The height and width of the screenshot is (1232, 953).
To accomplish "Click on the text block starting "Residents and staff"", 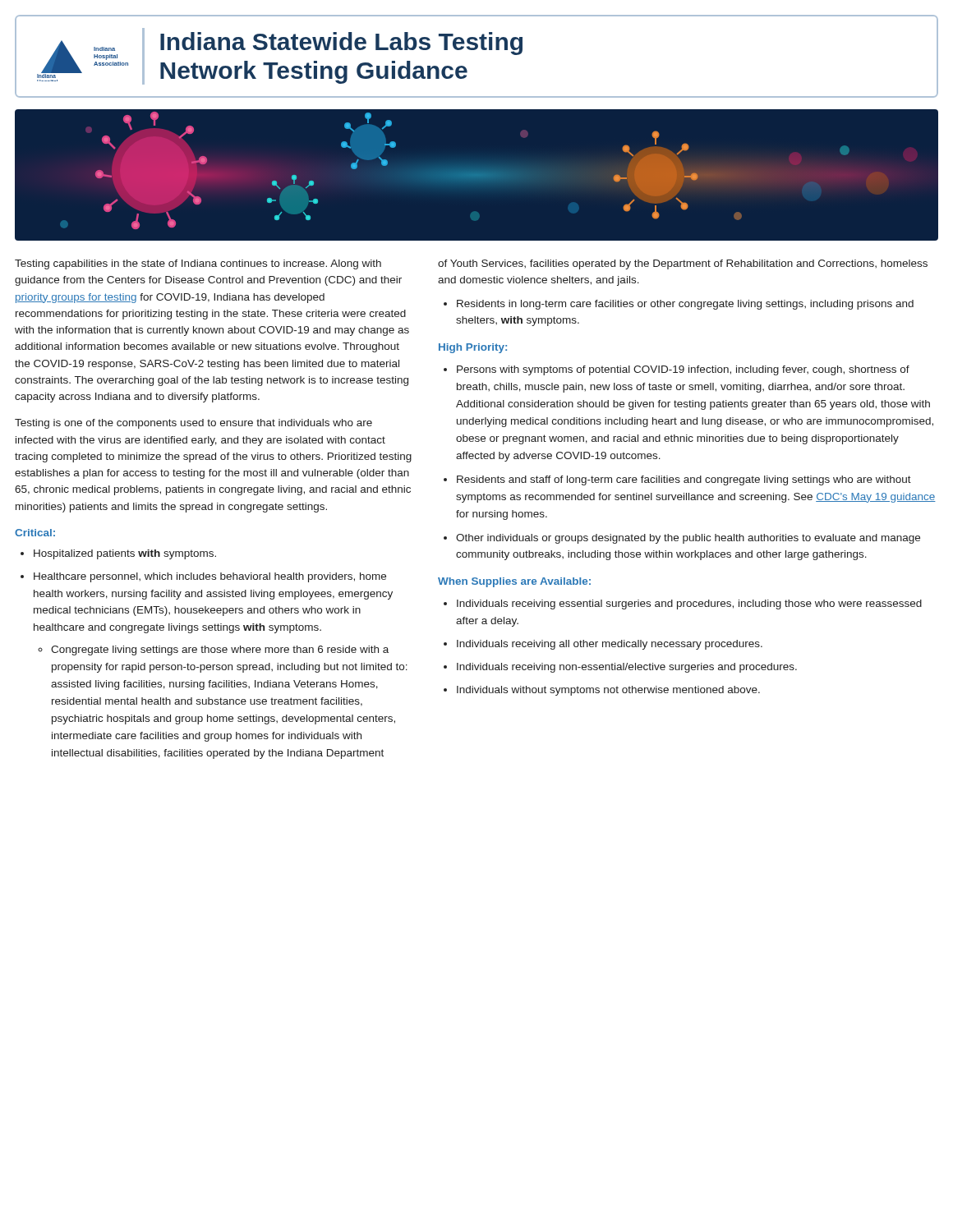I will pyautogui.click(x=696, y=496).
